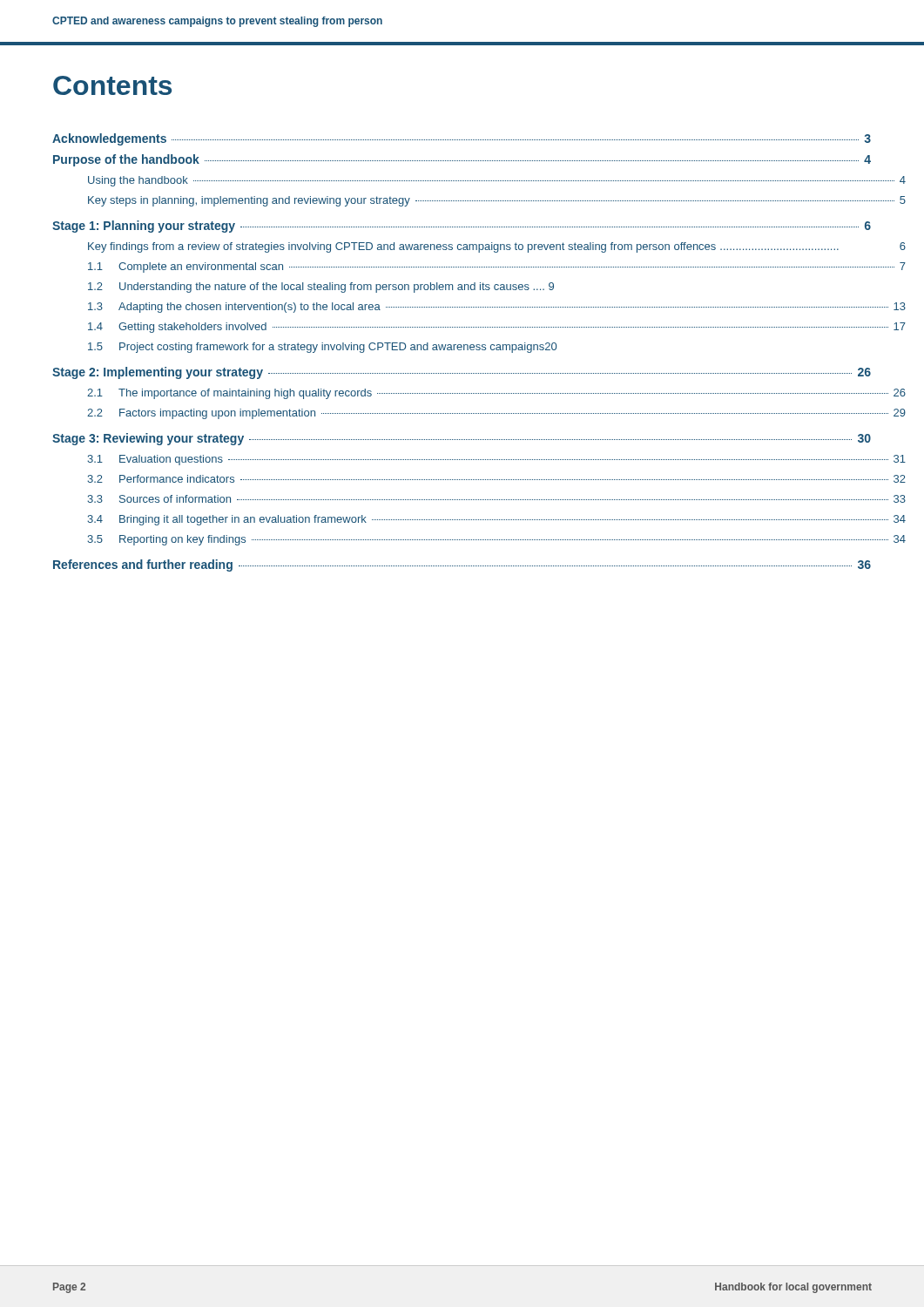
Task: Point to the element starting "2.1 The importance of maintaining"
Action: (496, 392)
